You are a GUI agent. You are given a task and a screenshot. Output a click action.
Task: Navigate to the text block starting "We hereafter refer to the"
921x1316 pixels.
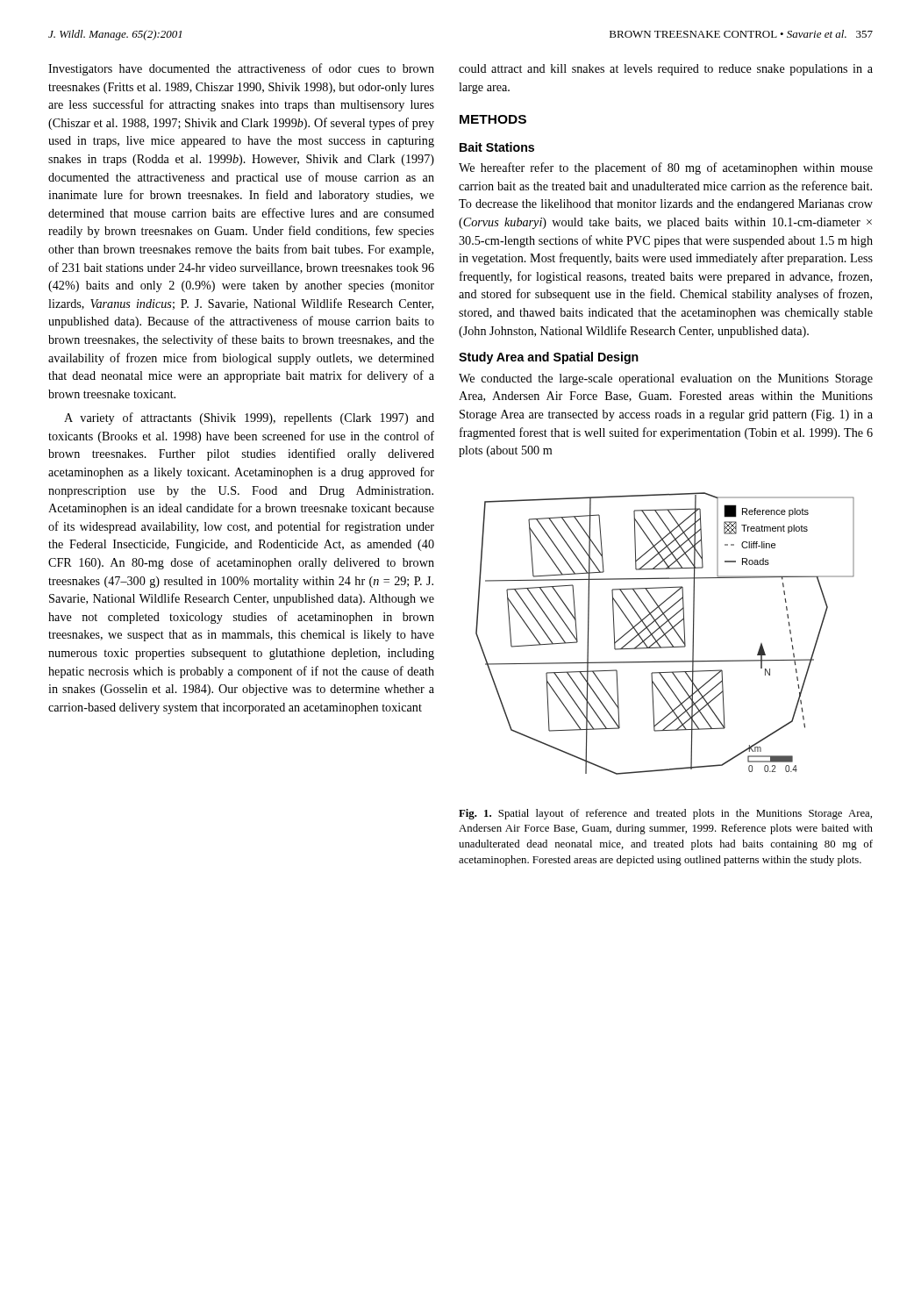coord(666,249)
